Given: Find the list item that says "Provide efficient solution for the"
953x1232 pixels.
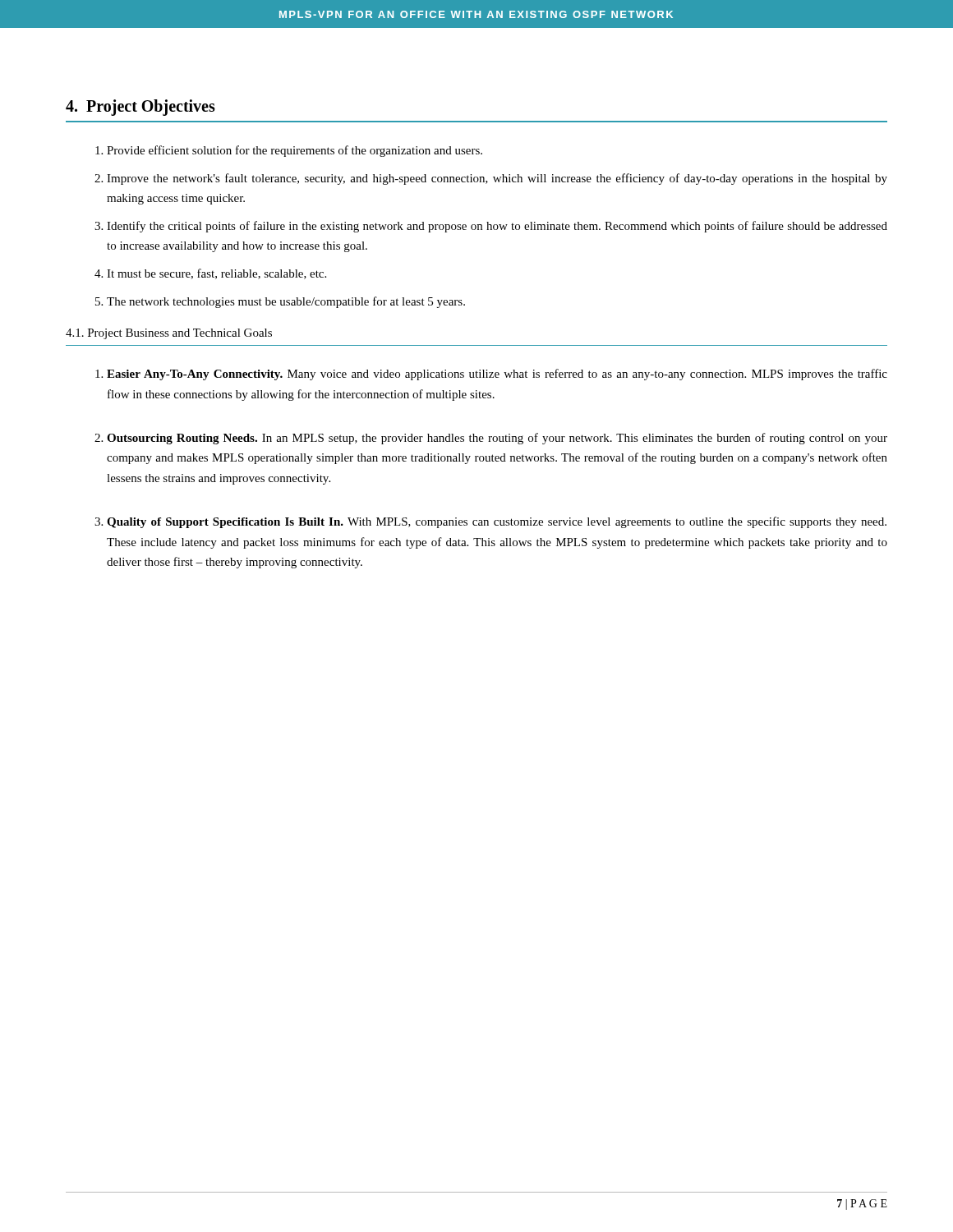Looking at the screenshot, I should pyautogui.click(x=295, y=150).
